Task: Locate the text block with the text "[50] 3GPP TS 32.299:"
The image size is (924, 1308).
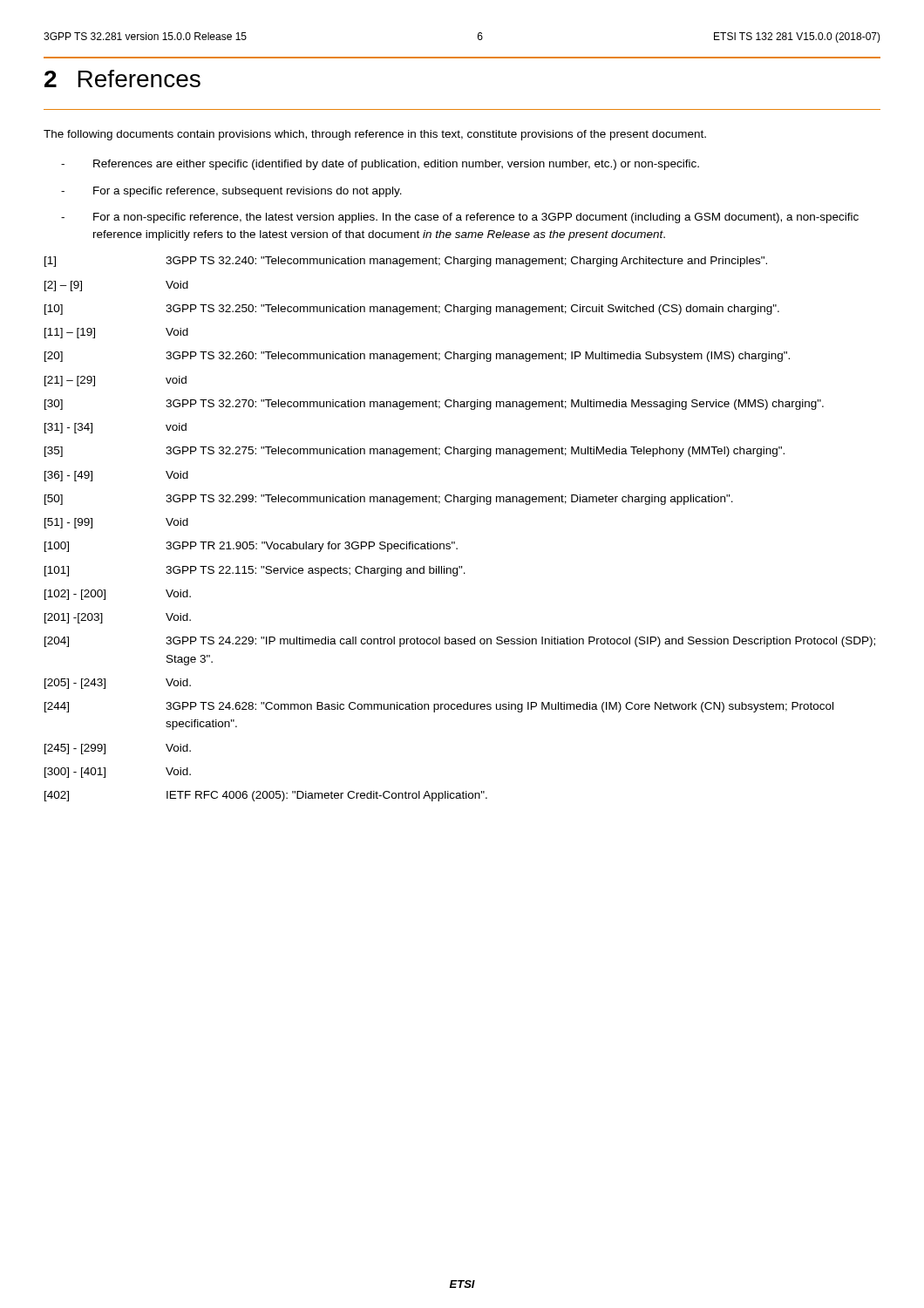Action: (462, 499)
